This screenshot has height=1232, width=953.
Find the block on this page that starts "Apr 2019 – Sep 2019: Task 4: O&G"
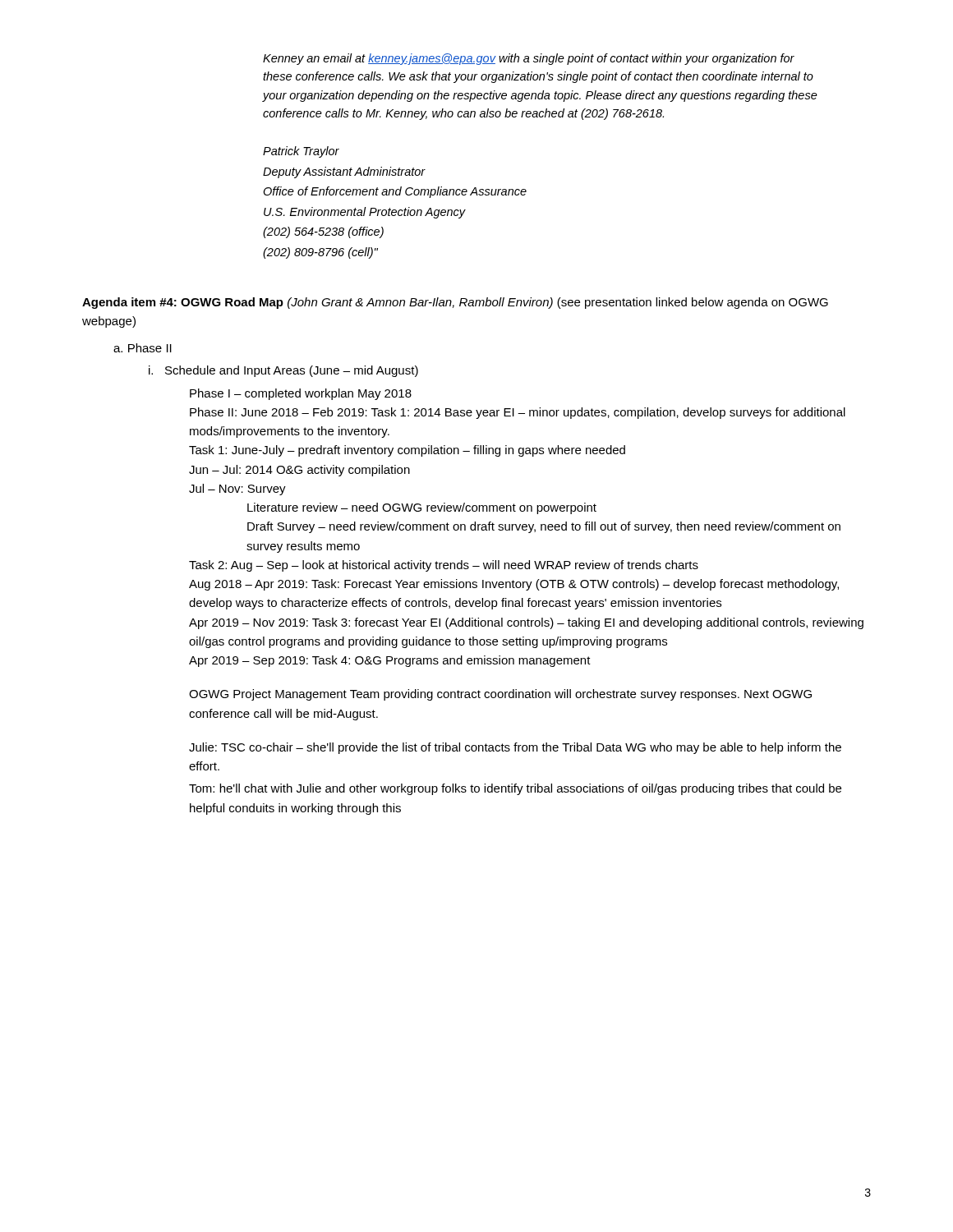[390, 660]
